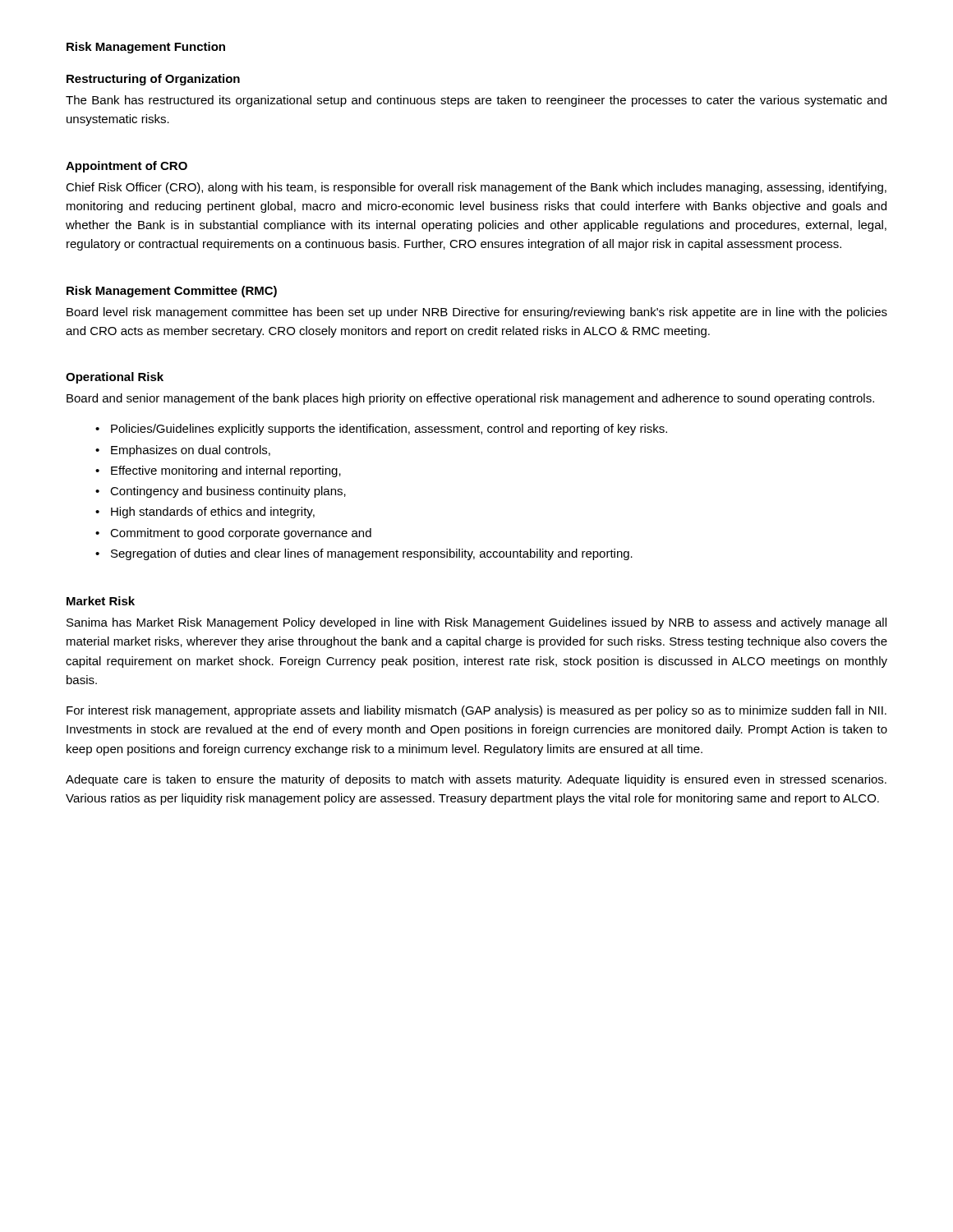Click on the list item with the text "• Effective monitoring and internal"

(x=218, y=471)
